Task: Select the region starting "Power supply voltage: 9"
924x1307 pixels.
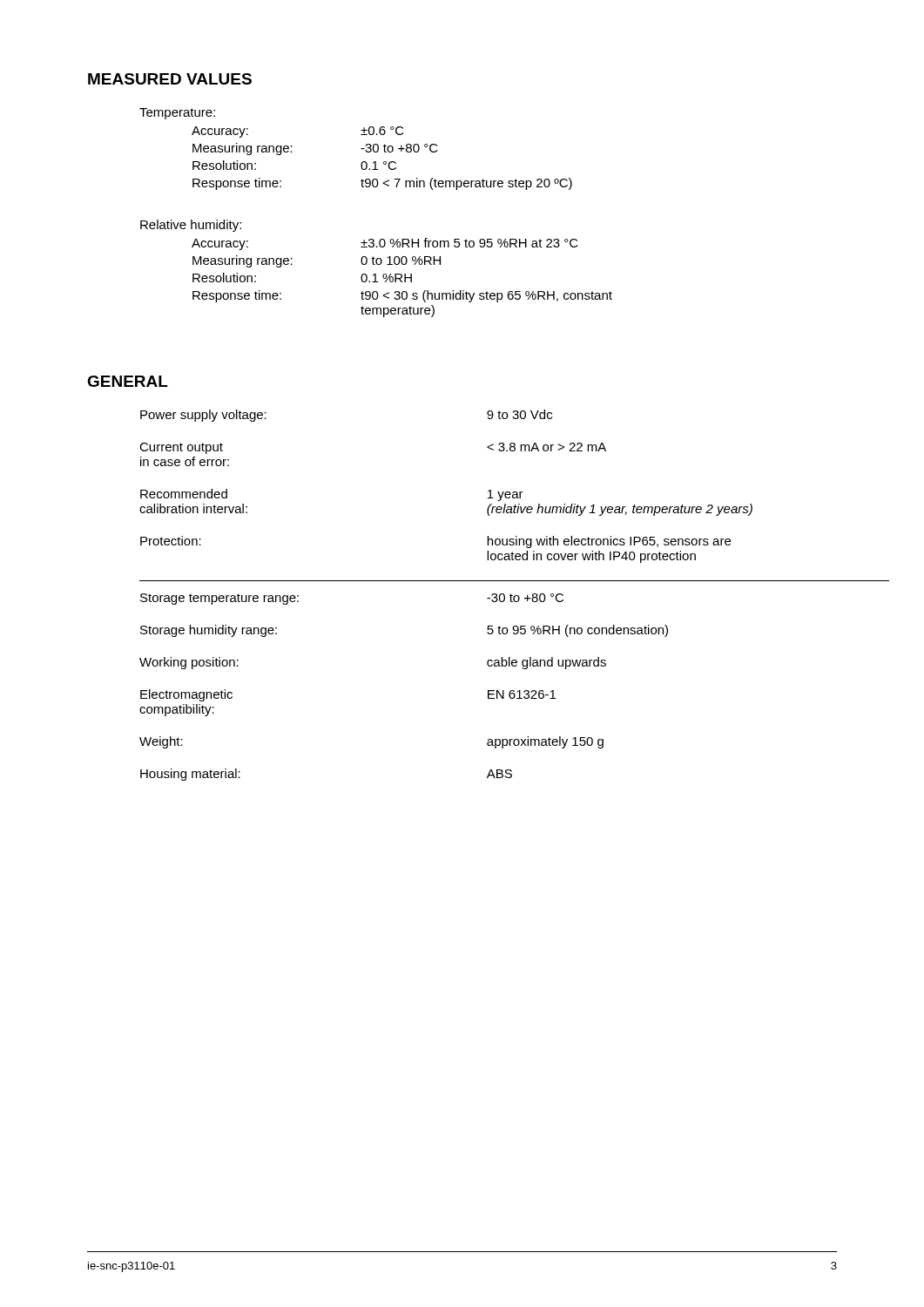Action: pos(514,423)
